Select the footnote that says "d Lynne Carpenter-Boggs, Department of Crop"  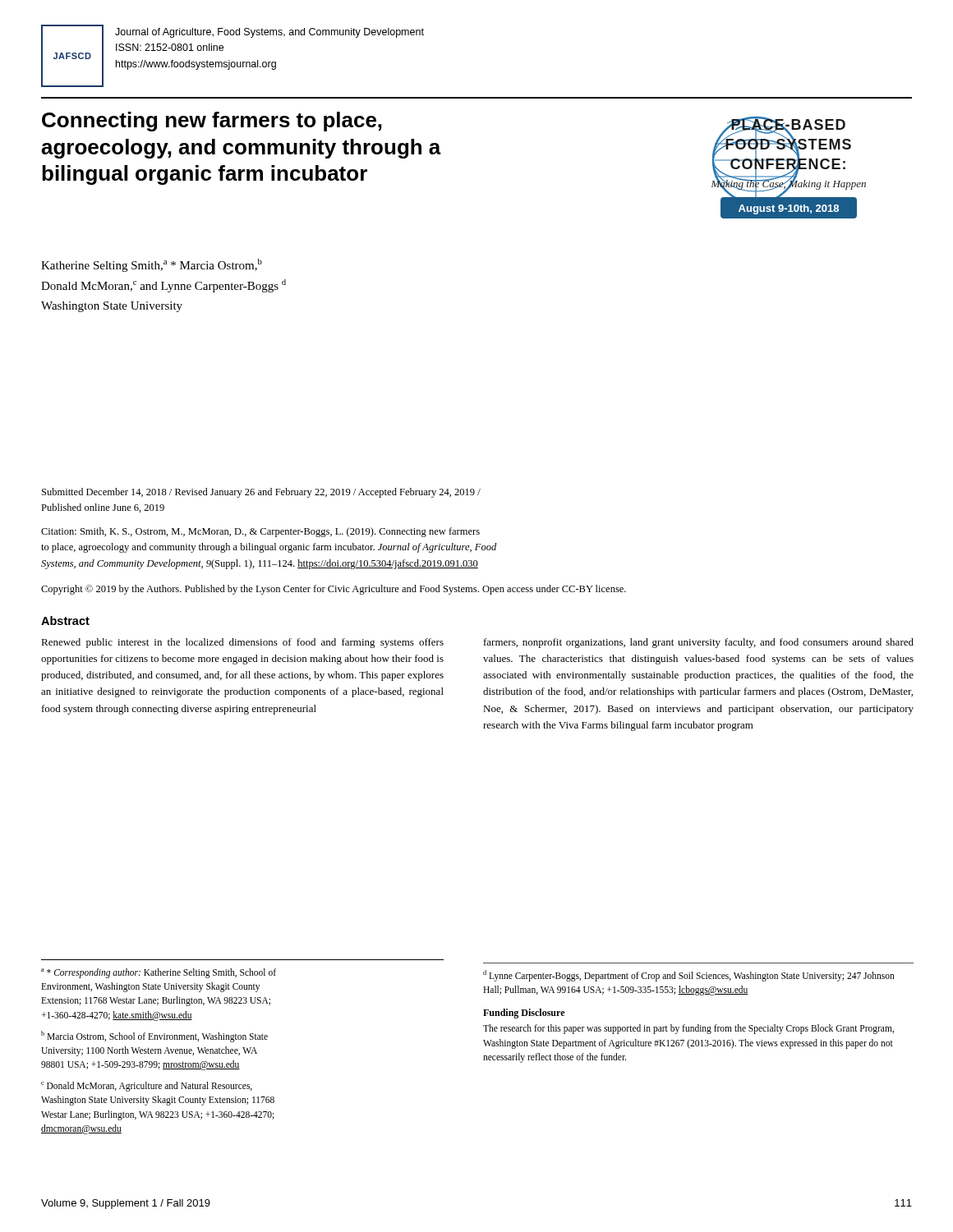click(x=689, y=982)
